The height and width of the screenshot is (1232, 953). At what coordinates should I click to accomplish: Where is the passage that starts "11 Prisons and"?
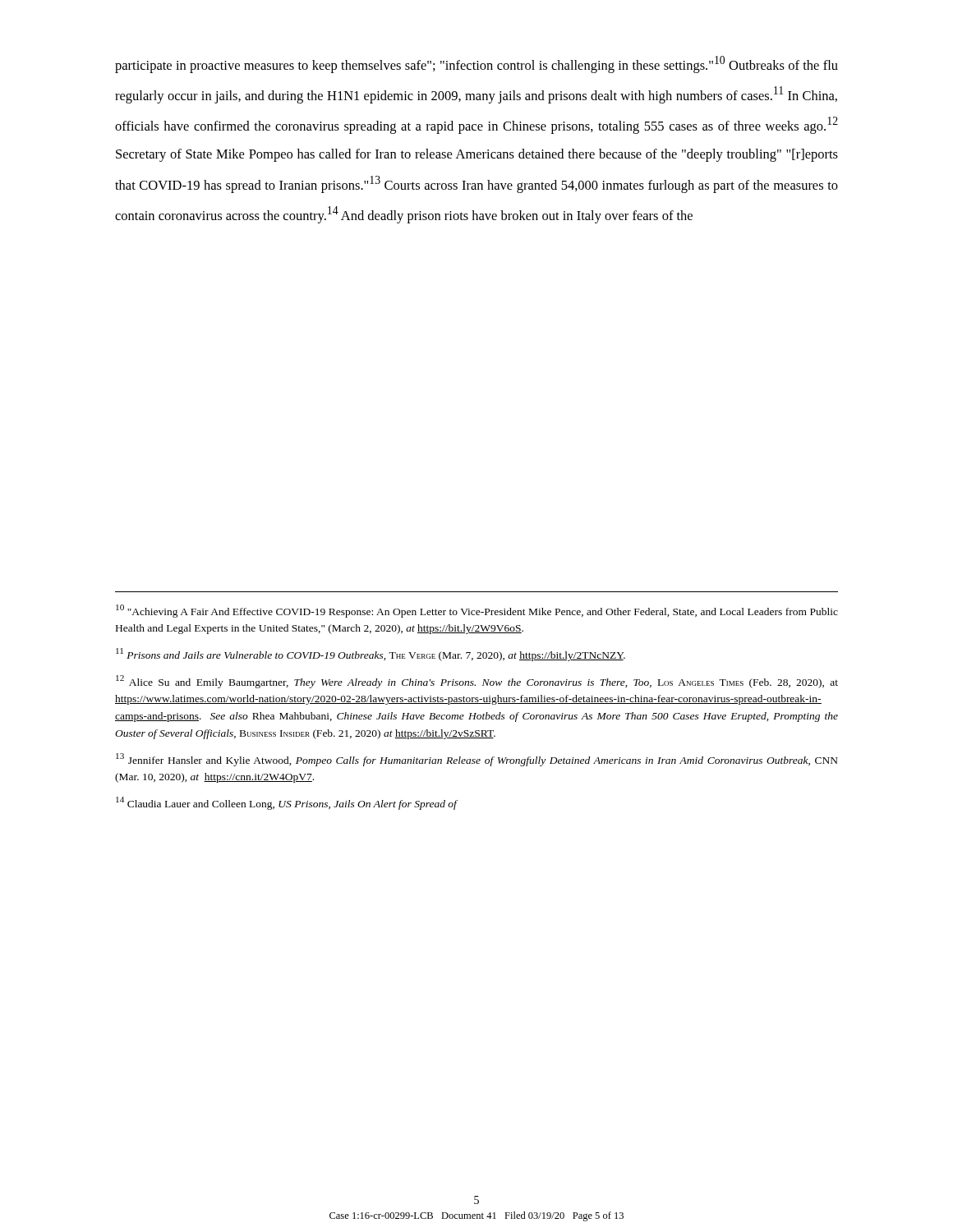(370, 653)
